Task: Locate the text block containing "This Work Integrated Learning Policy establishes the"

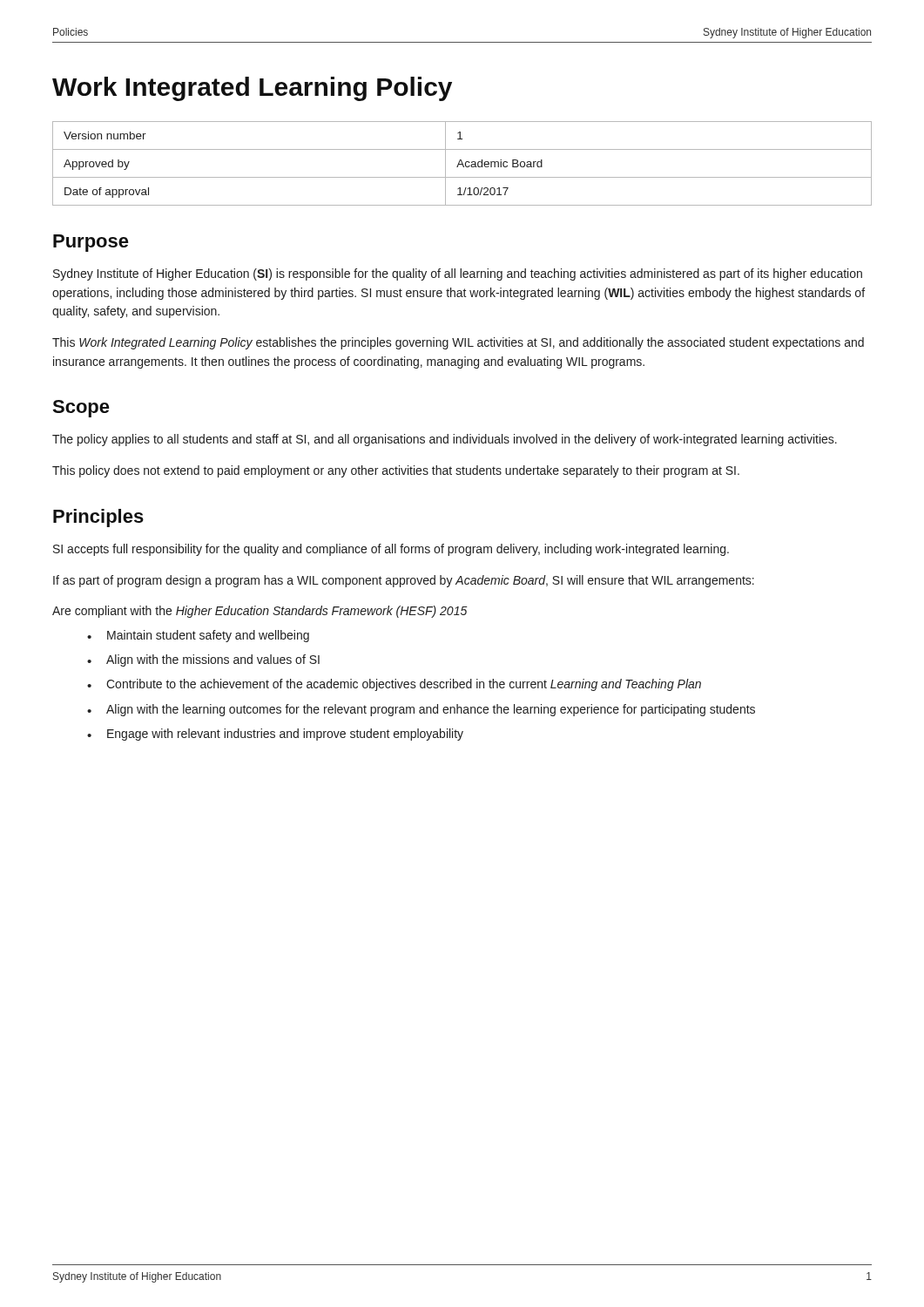Action: (x=458, y=352)
